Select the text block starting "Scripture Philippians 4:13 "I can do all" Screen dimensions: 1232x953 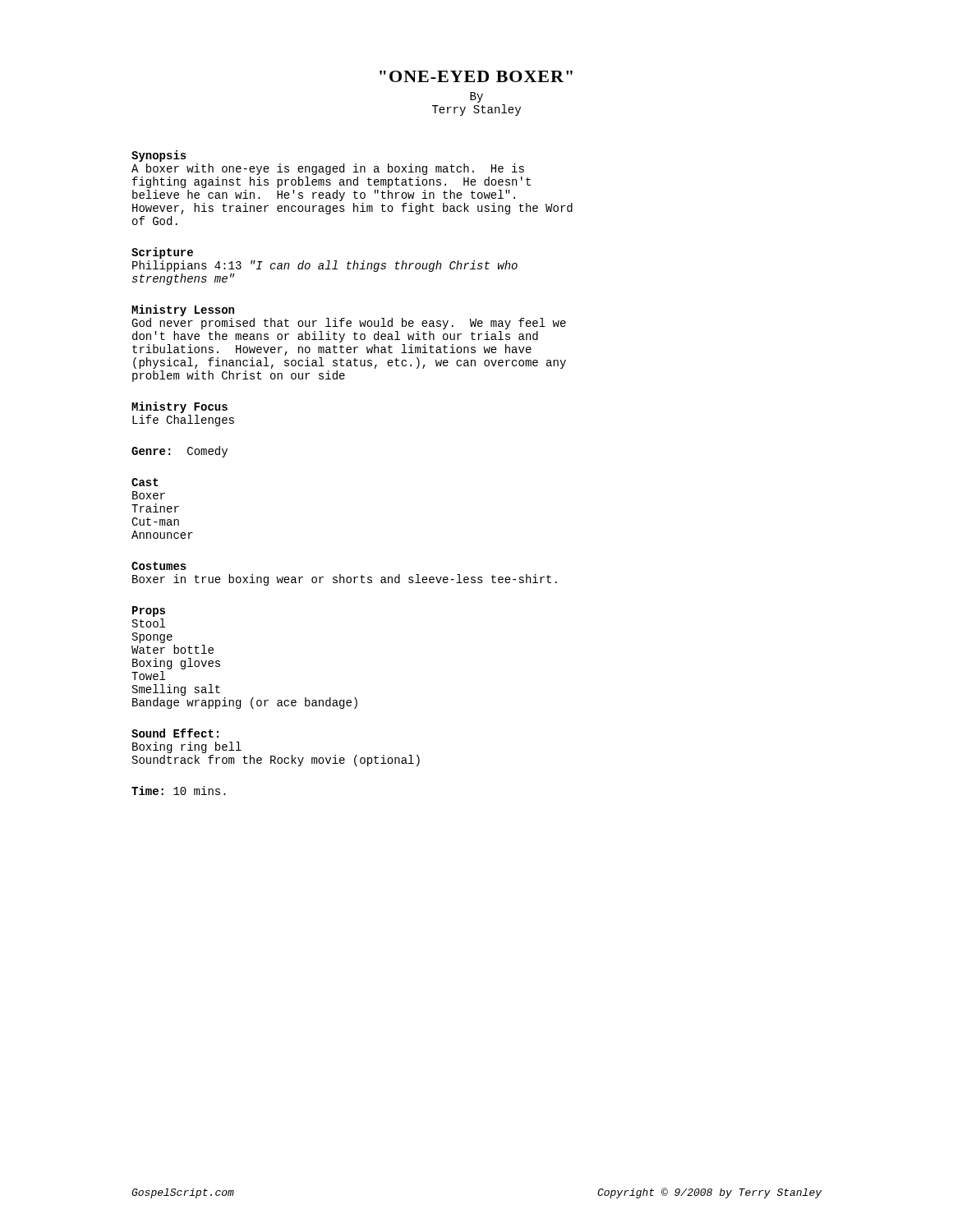pos(325,266)
